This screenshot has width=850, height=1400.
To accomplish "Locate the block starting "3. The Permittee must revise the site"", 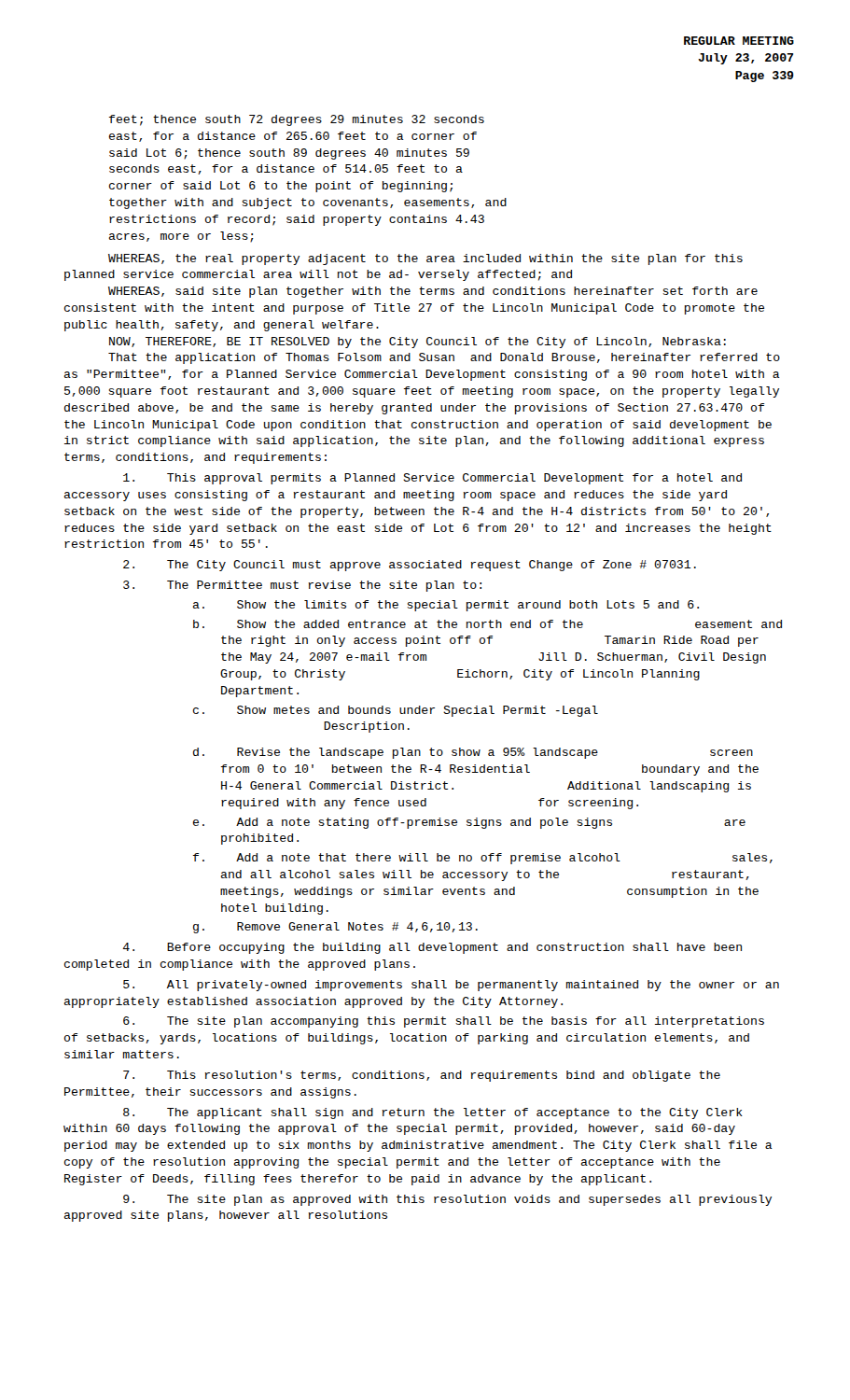I will pos(425,586).
